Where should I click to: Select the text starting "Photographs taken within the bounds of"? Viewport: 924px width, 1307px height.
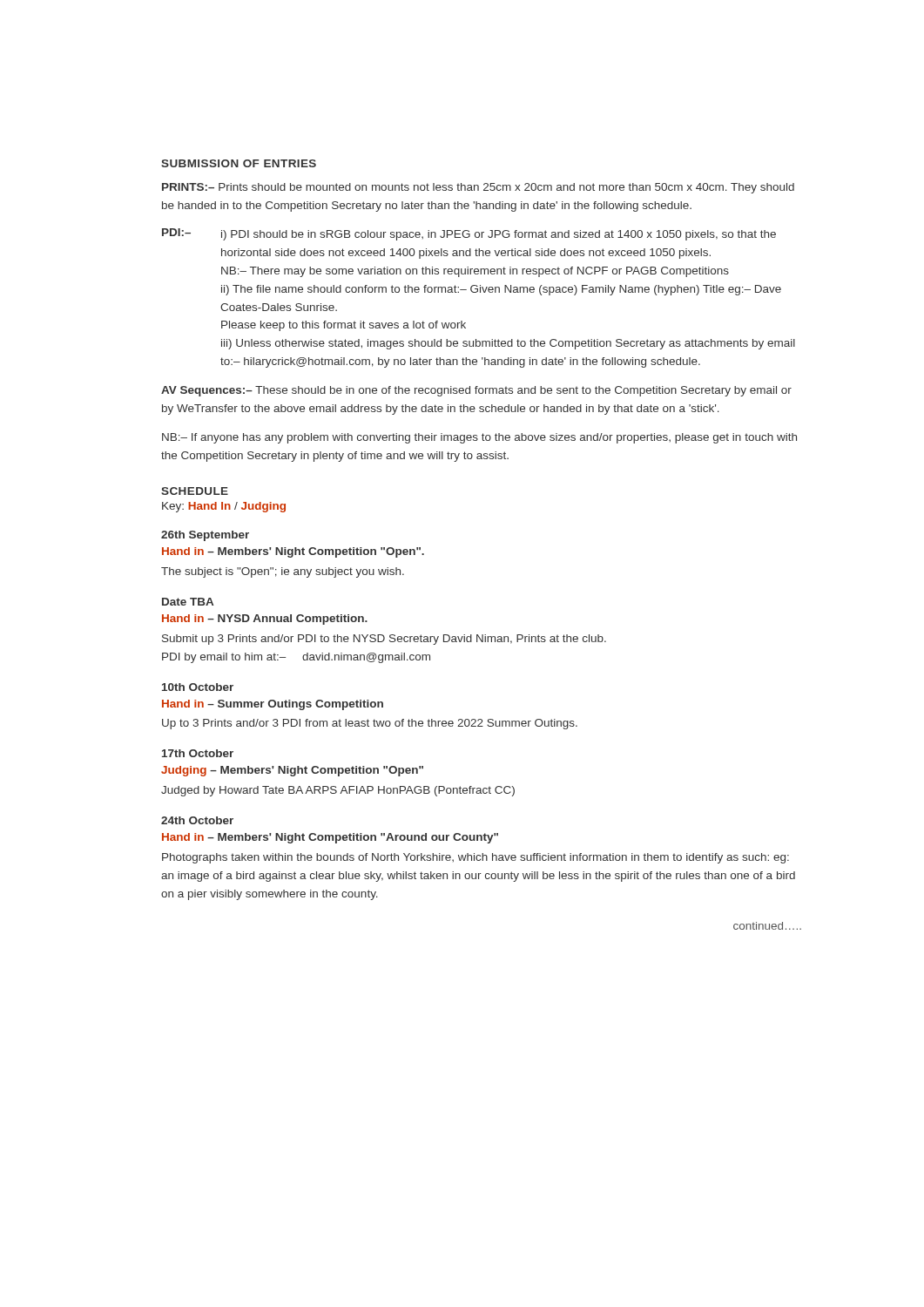click(478, 875)
